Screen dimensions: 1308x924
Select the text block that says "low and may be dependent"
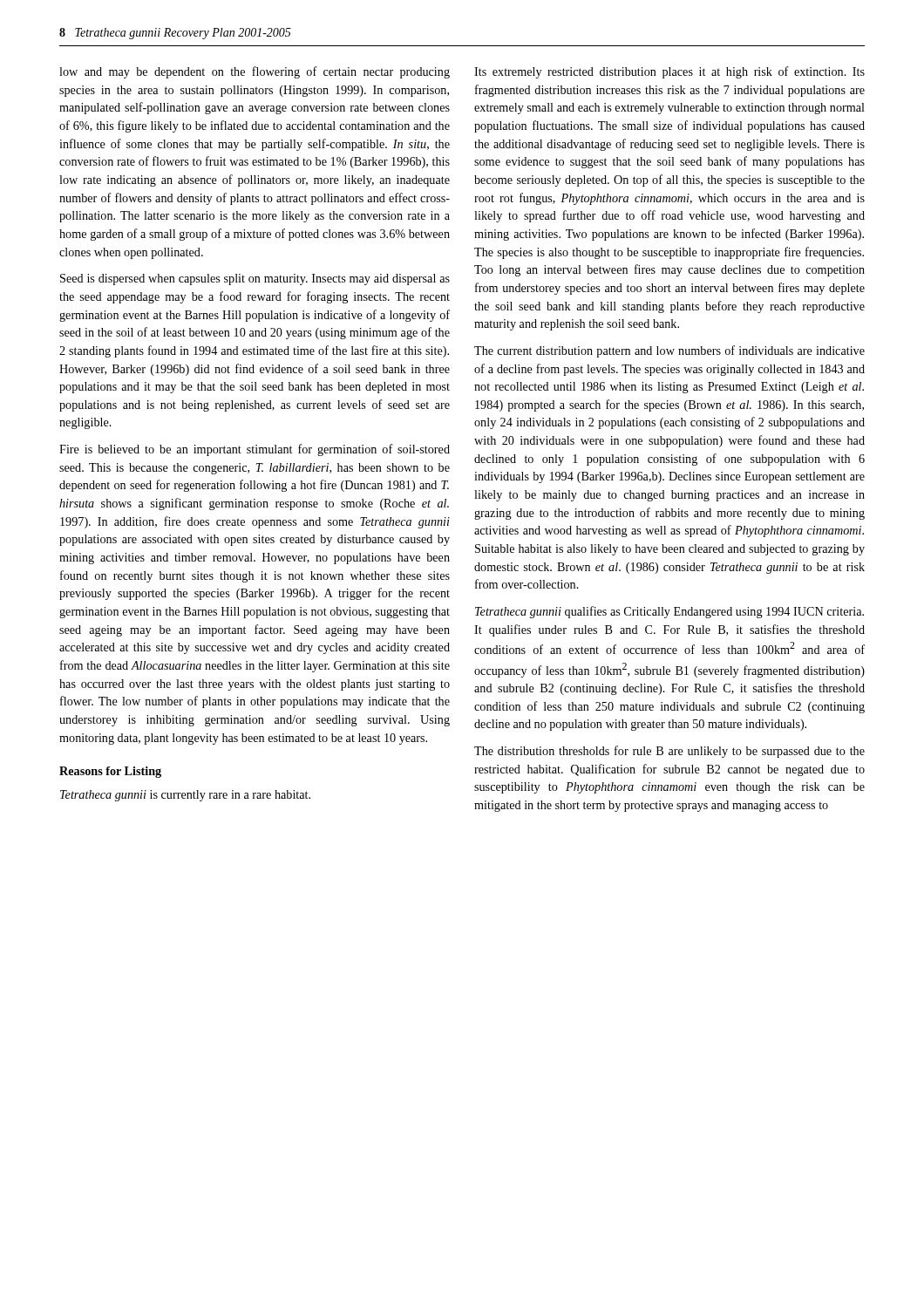[255, 162]
